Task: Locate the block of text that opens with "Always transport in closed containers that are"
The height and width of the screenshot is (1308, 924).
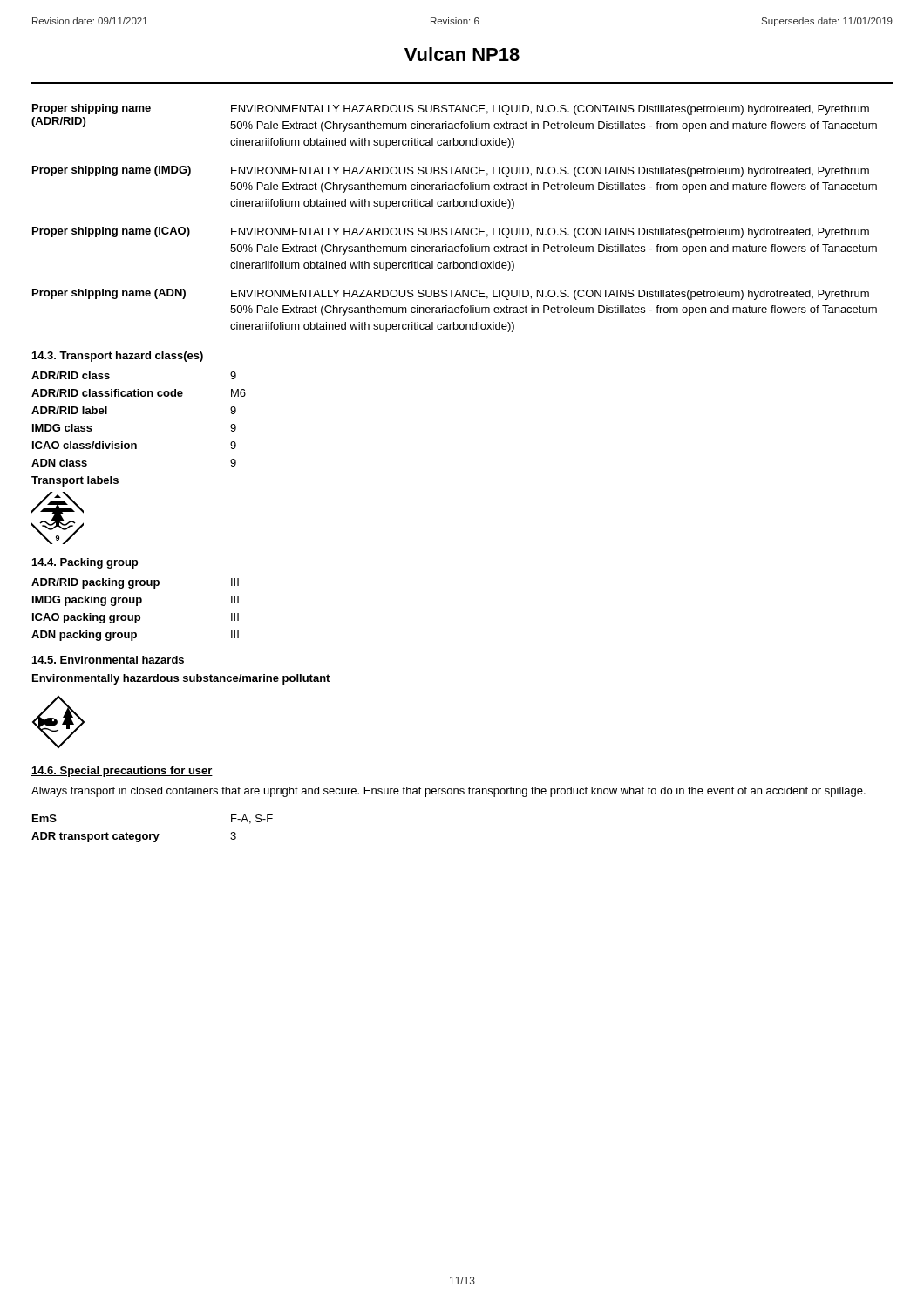Action: click(449, 791)
